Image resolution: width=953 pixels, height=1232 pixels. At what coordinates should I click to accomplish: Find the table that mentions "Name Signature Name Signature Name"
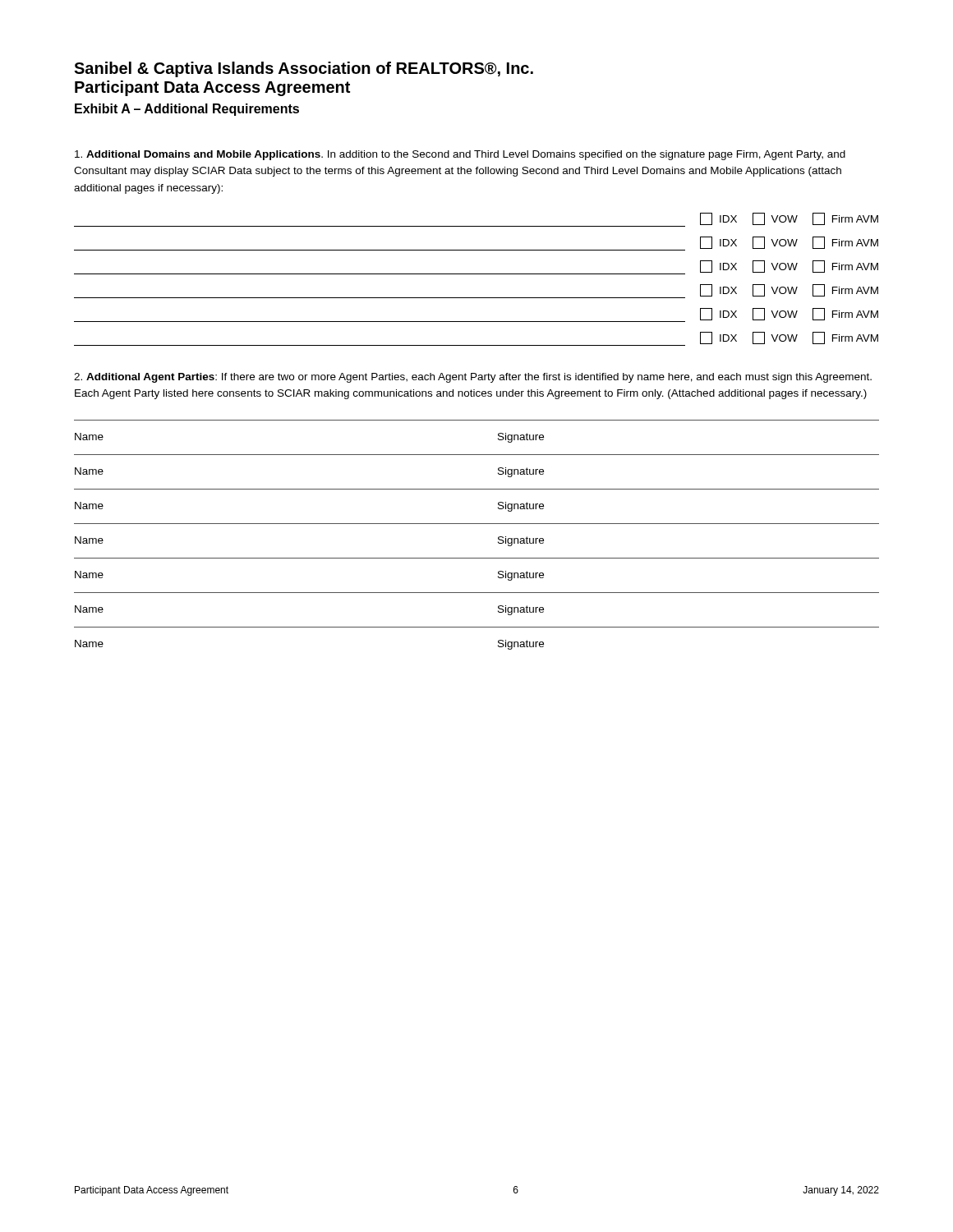[476, 541]
